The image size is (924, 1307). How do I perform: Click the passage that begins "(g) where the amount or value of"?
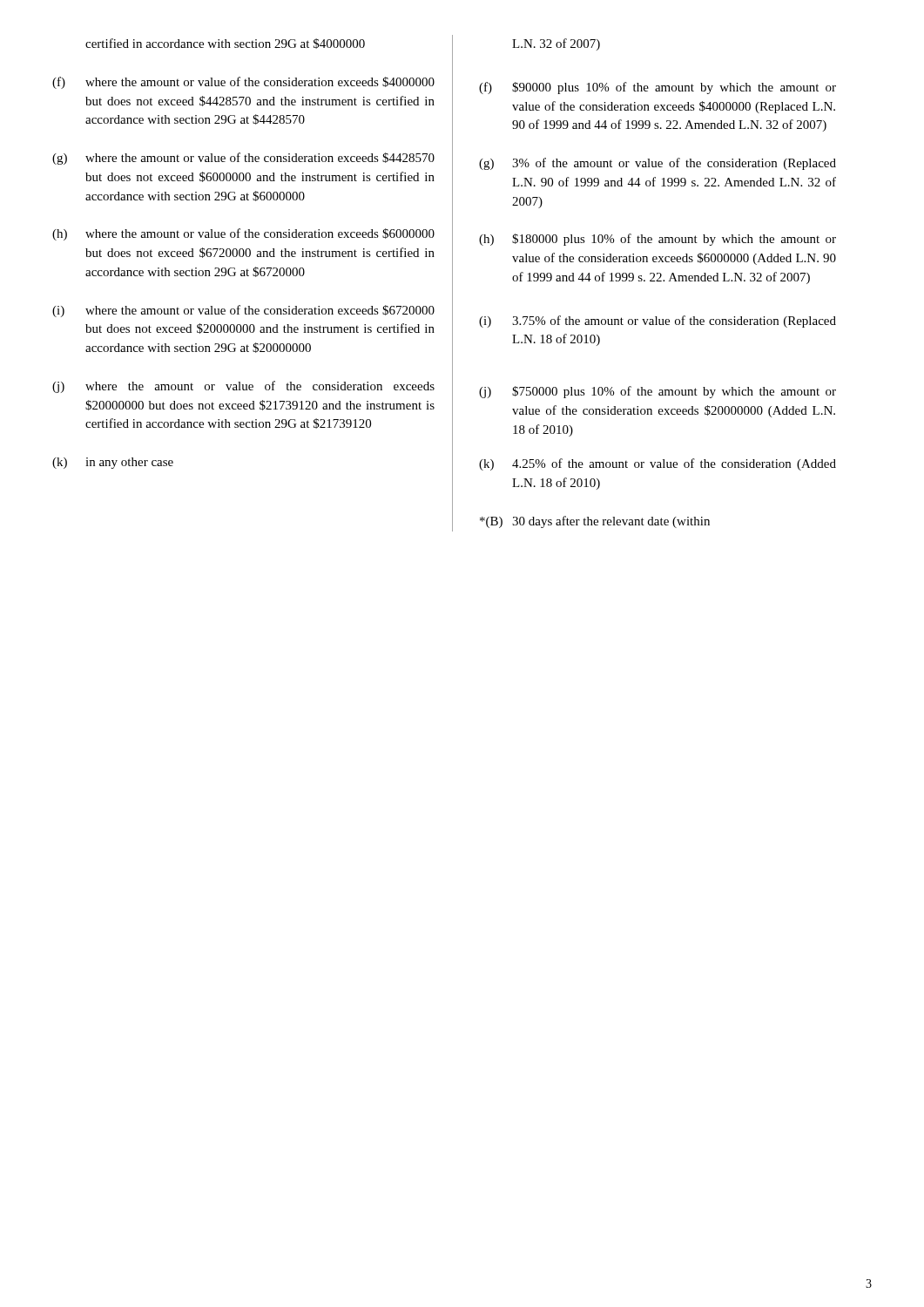(x=243, y=177)
